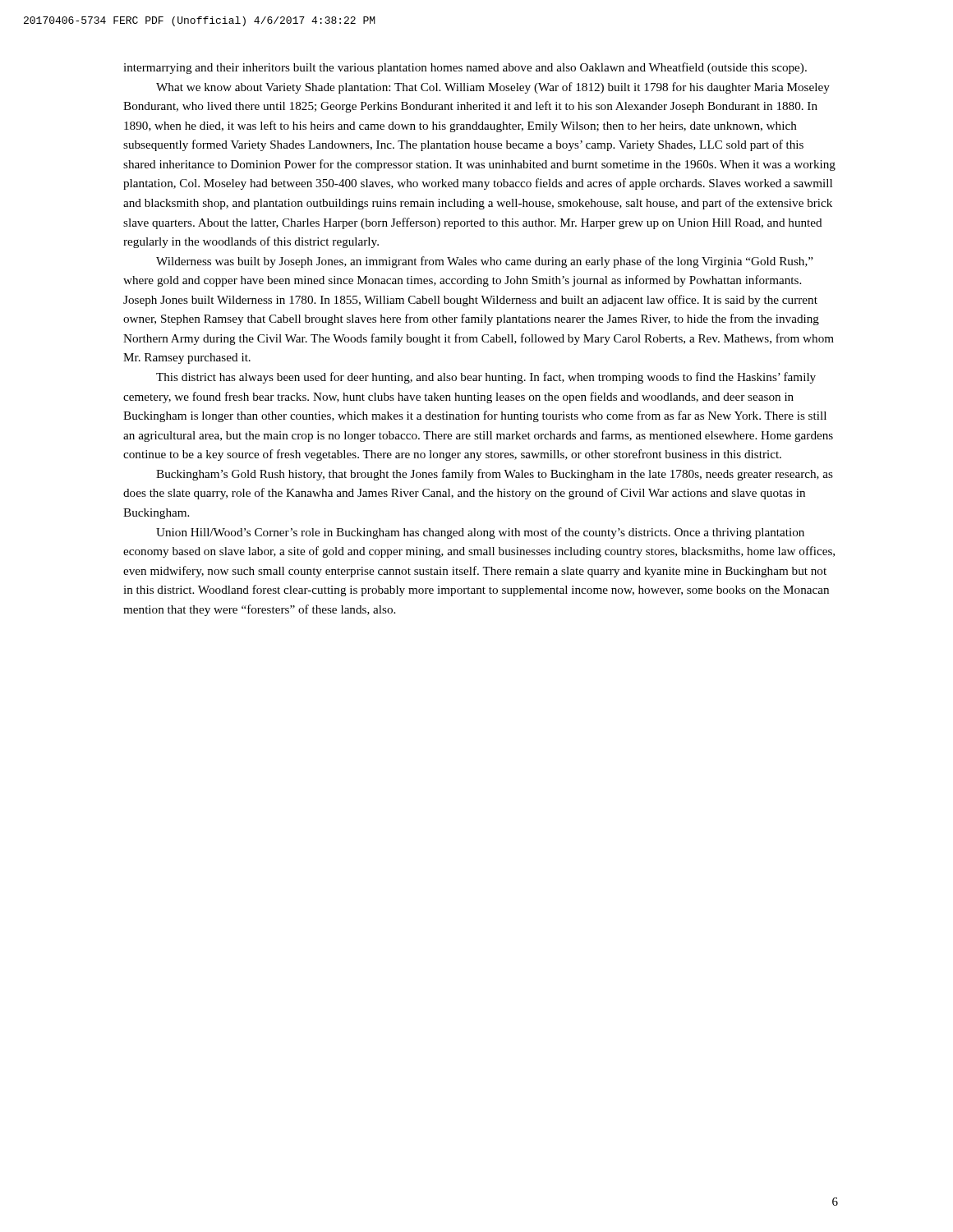Locate the block starting "intermarrying and their inheritors built the"

pos(481,338)
